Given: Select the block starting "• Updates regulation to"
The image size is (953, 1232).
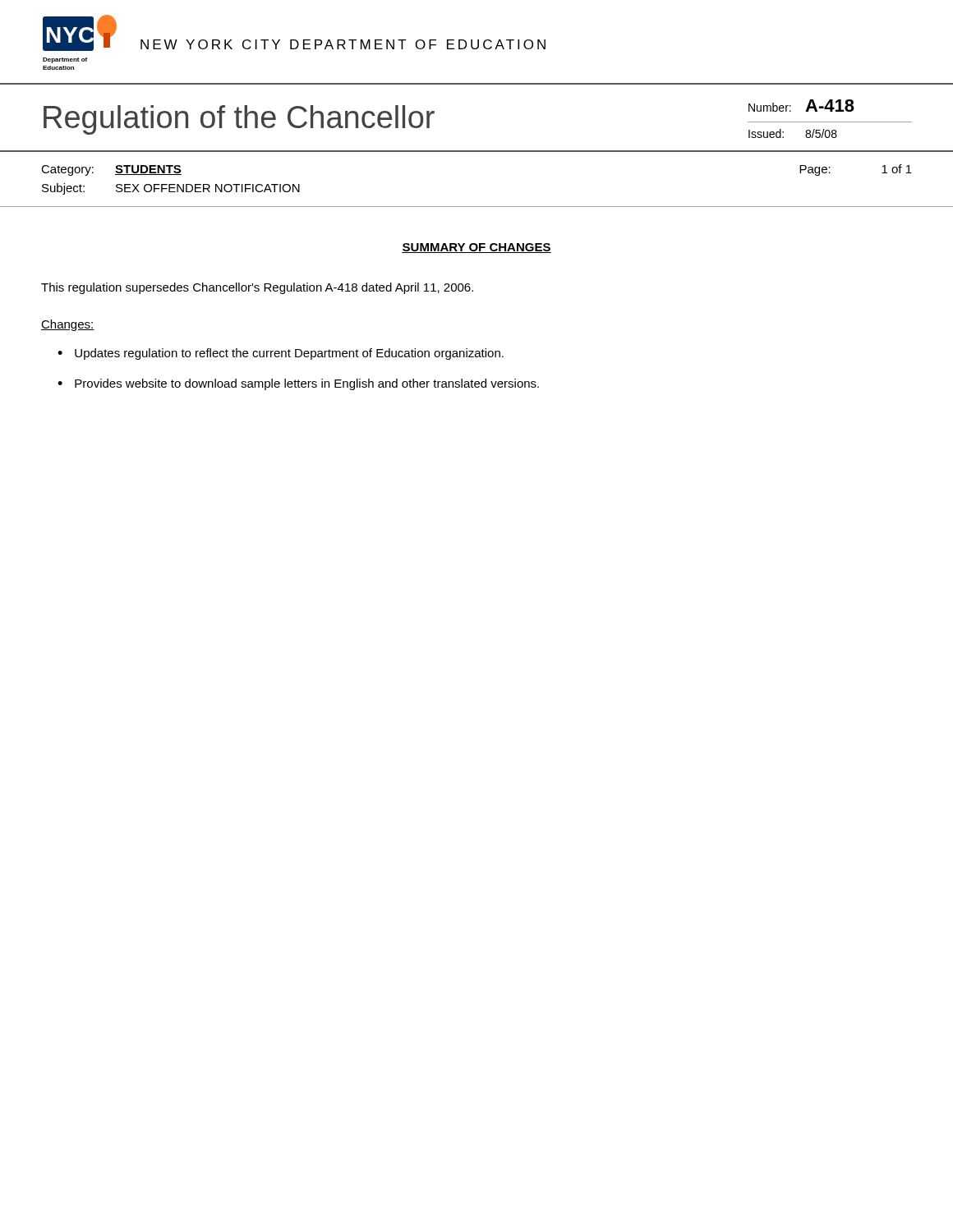Looking at the screenshot, I should (x=281, y=353).
